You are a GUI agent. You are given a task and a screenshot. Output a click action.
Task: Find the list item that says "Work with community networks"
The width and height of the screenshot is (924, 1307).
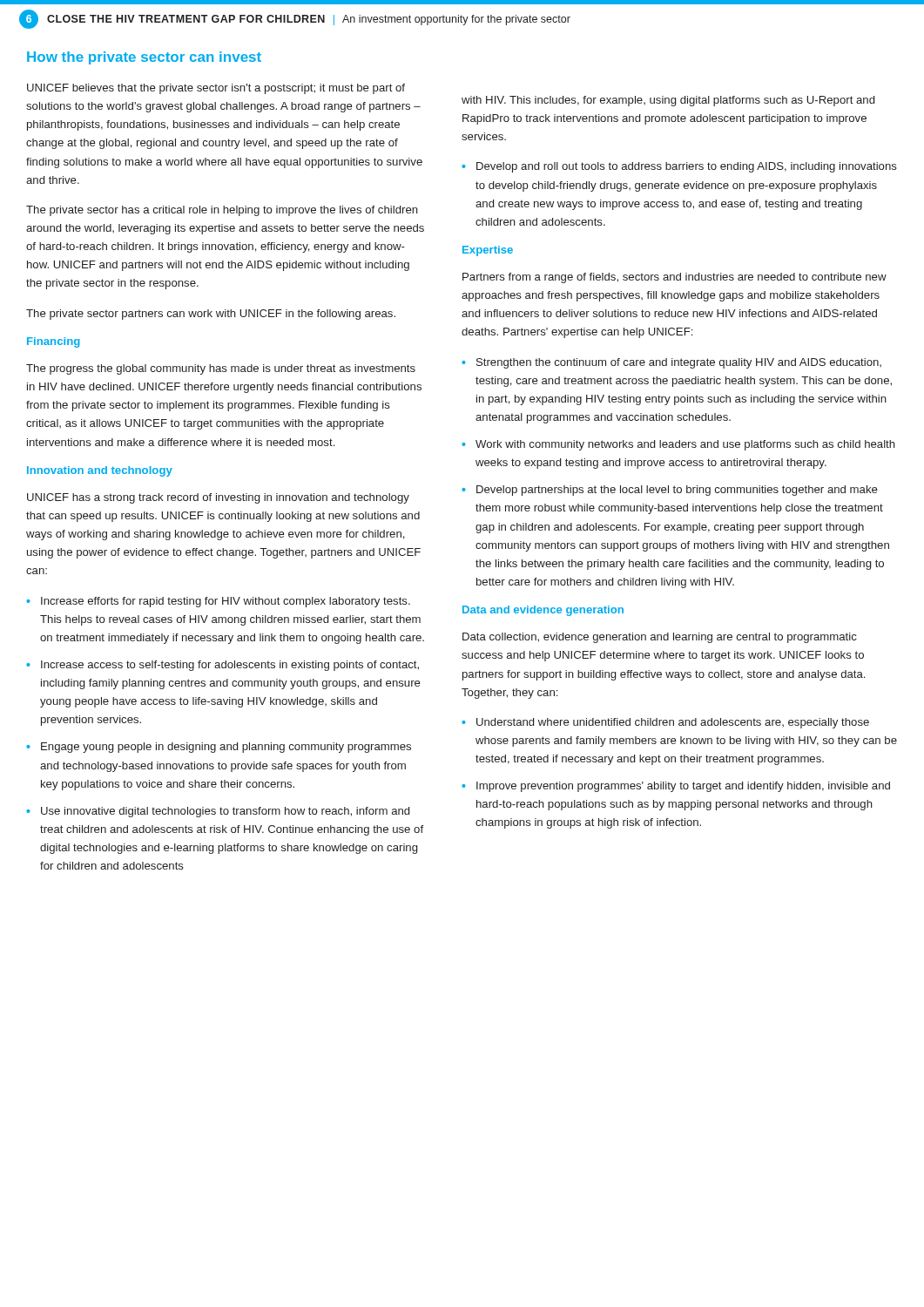(x=685, y=453)
